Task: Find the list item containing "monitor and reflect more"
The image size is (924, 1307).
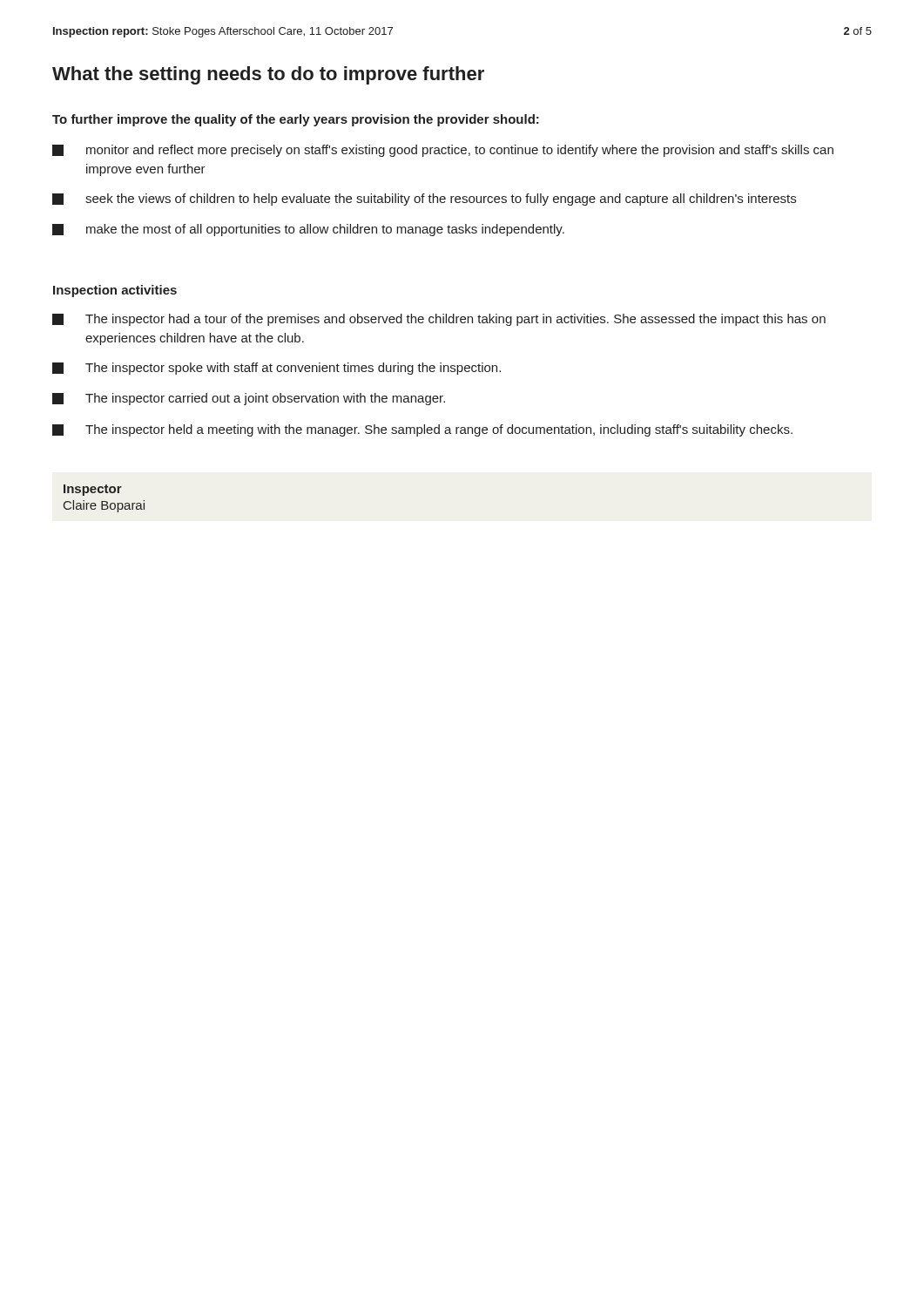Action: [462, 159]
